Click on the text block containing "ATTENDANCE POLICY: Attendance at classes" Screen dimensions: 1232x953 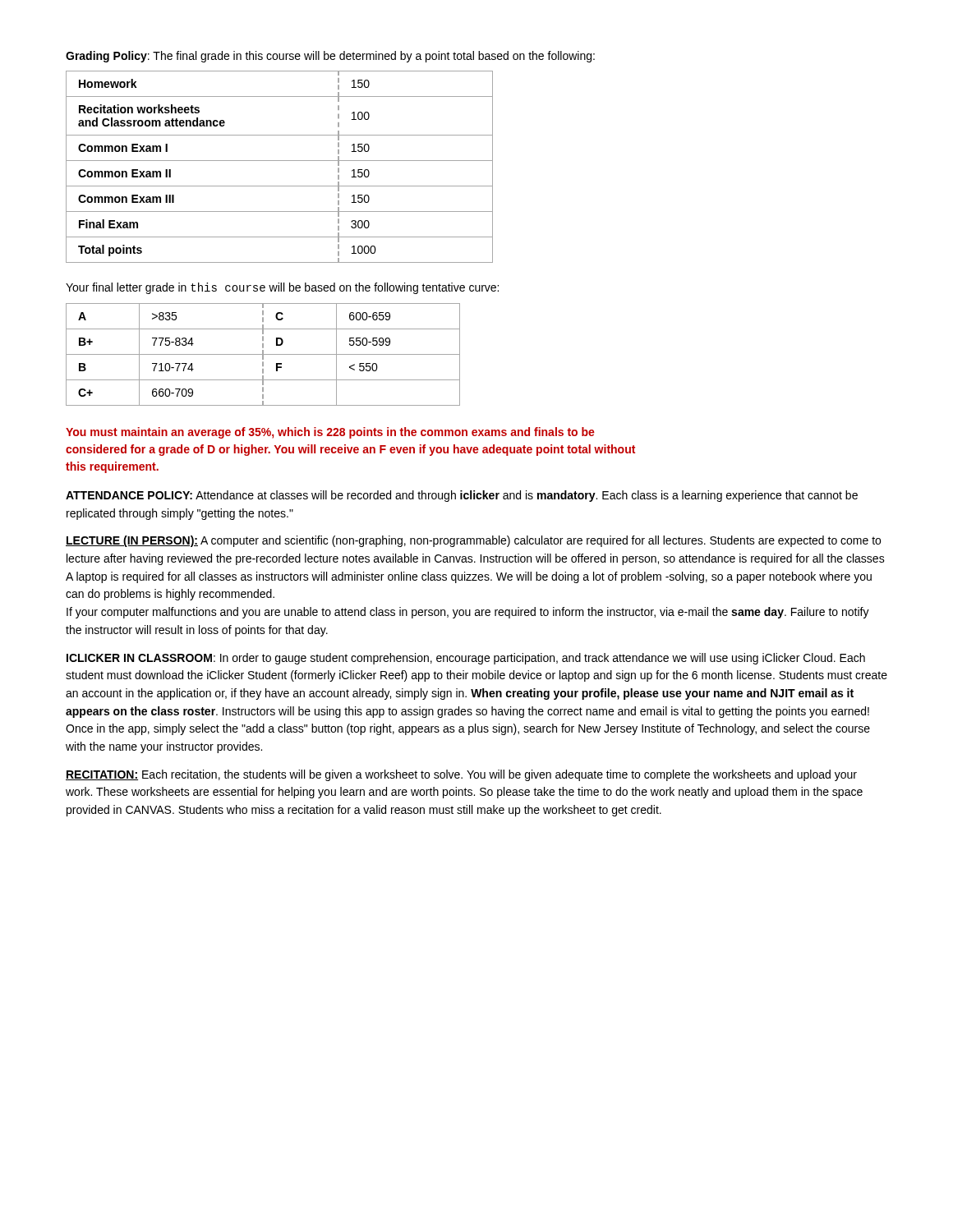tap(462, 504)
